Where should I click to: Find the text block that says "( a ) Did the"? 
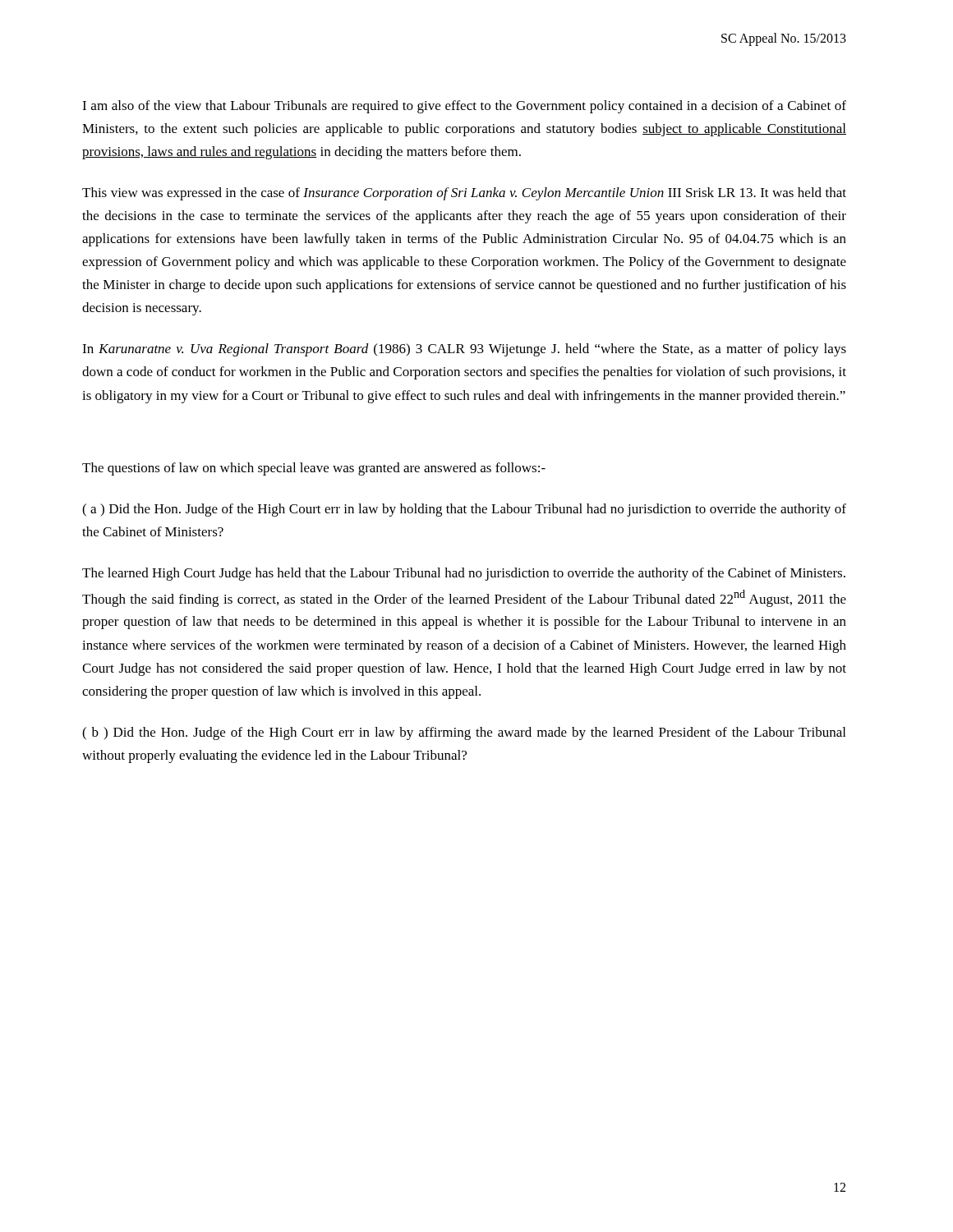[464, 520]
